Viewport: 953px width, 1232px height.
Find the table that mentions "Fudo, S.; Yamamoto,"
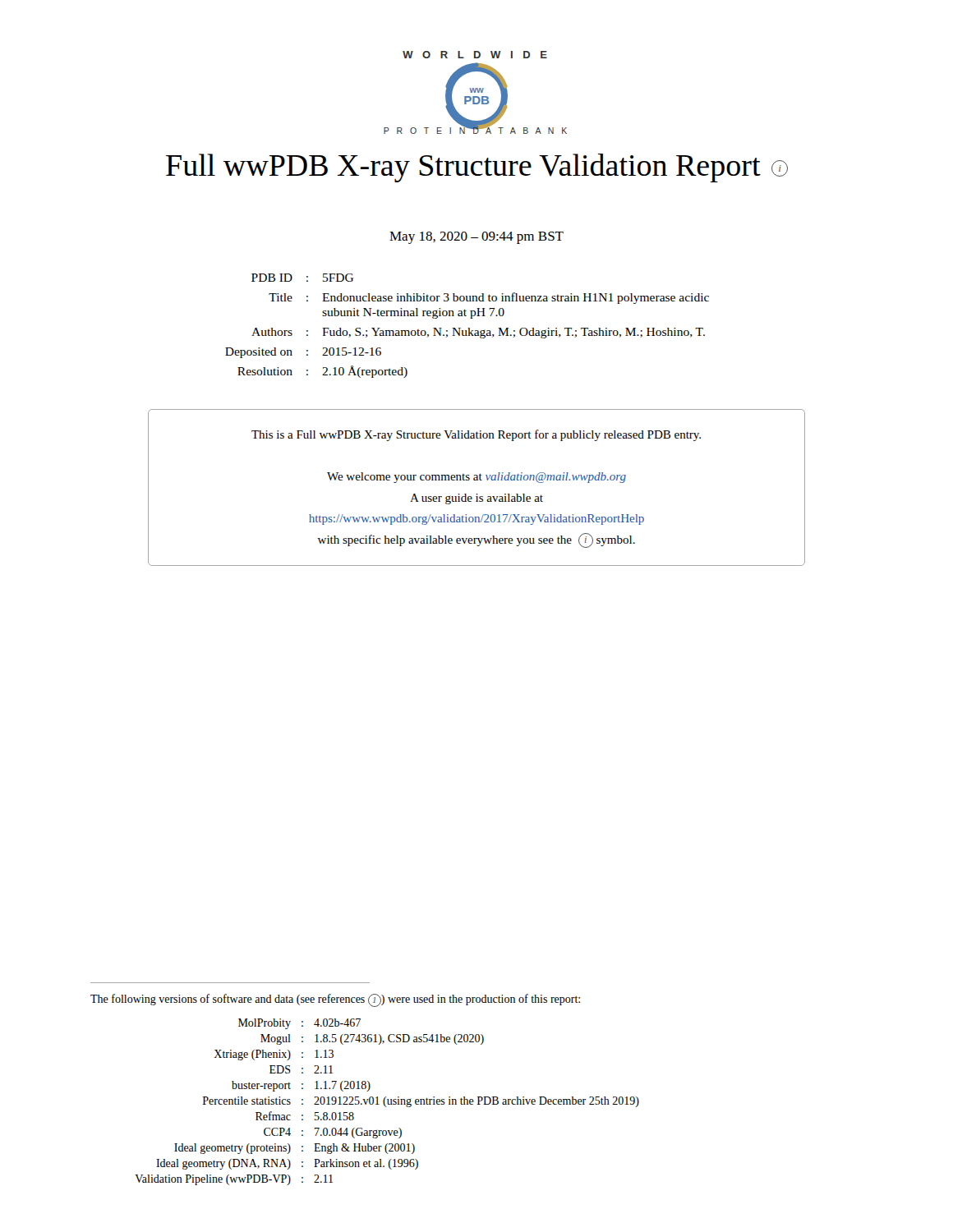[x=476, y=324]
